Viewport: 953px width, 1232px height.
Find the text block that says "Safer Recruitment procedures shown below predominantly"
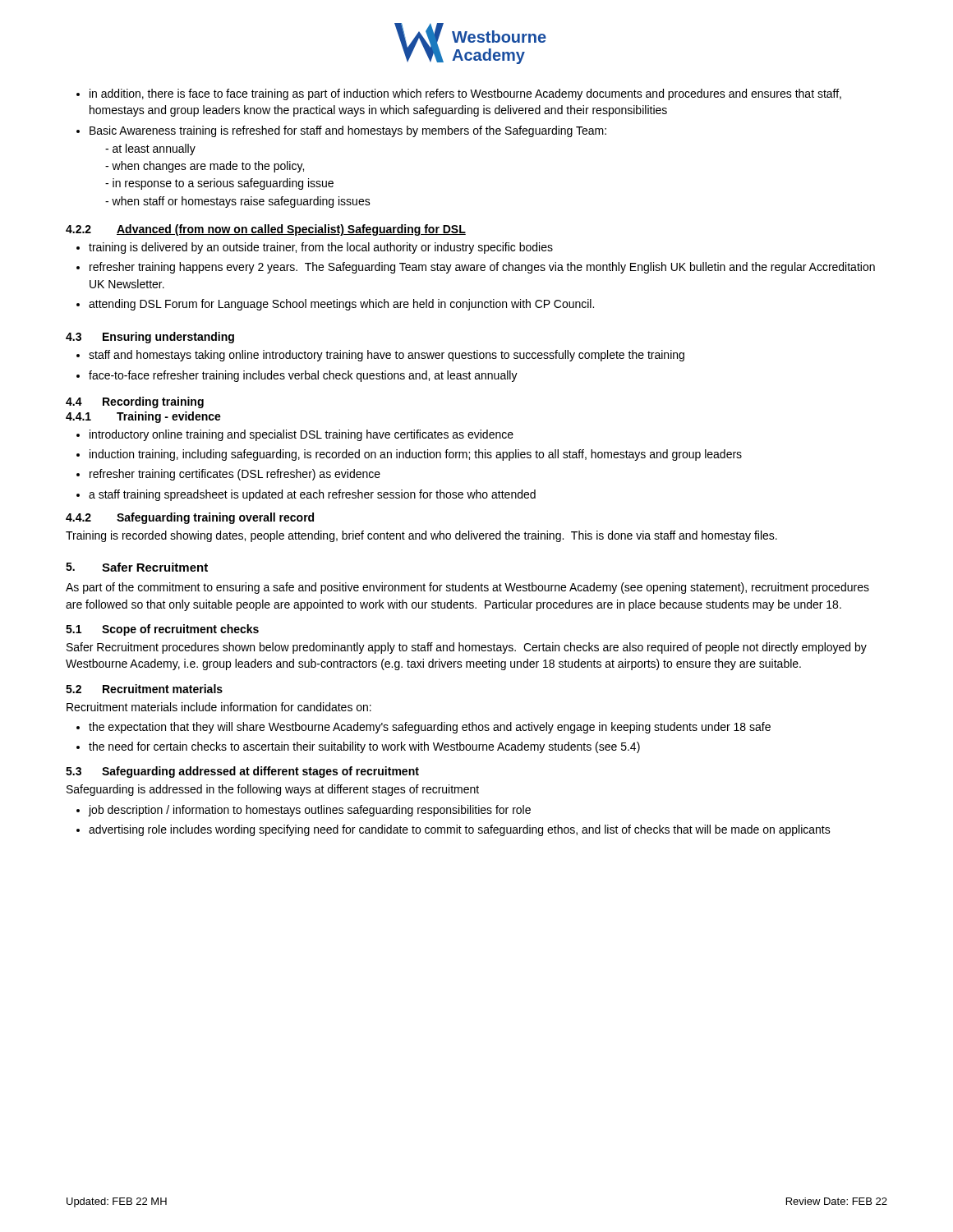(x=466, y=656)
